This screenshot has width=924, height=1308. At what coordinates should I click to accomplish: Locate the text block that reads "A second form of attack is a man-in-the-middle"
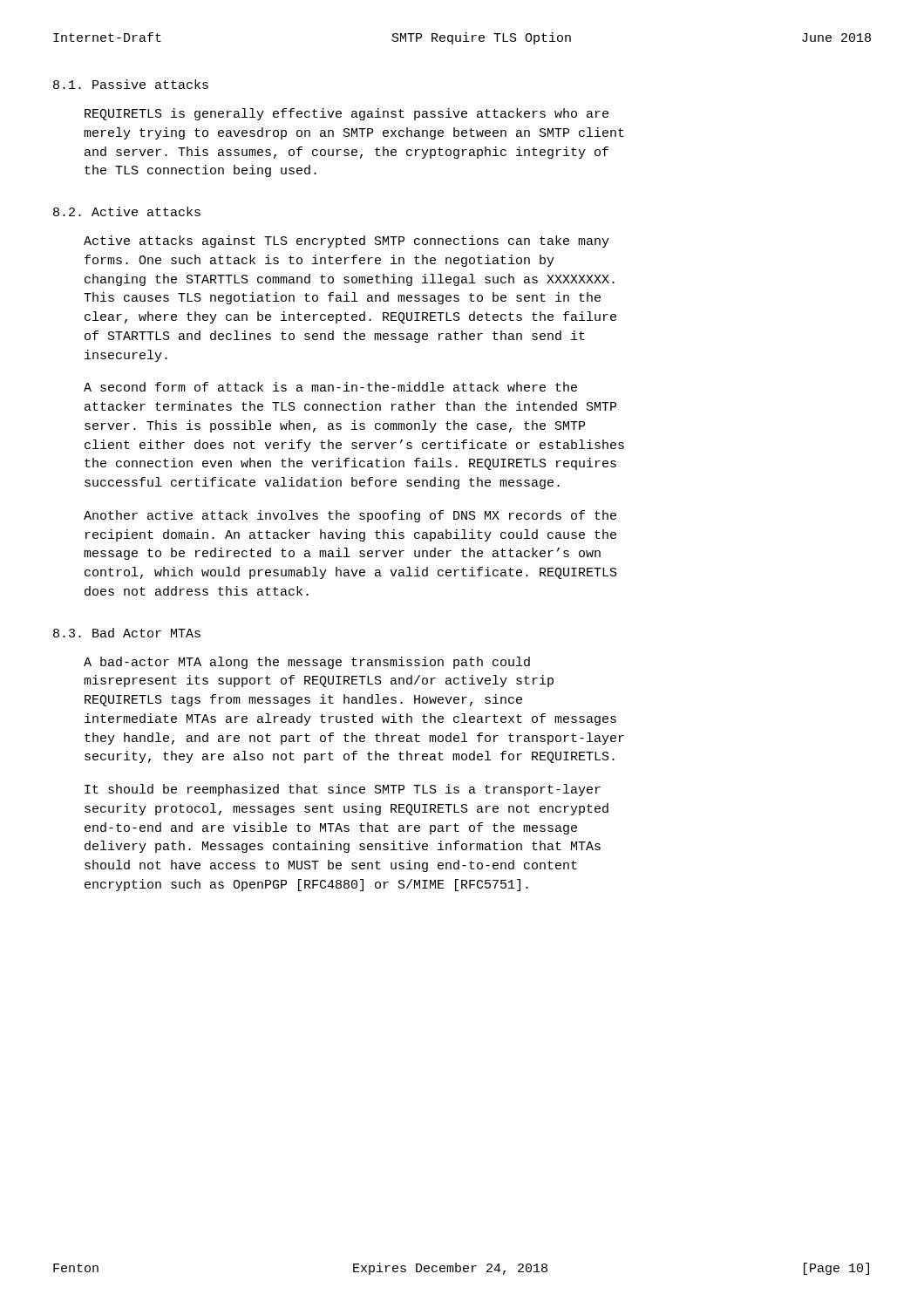(x=354, y=436)
